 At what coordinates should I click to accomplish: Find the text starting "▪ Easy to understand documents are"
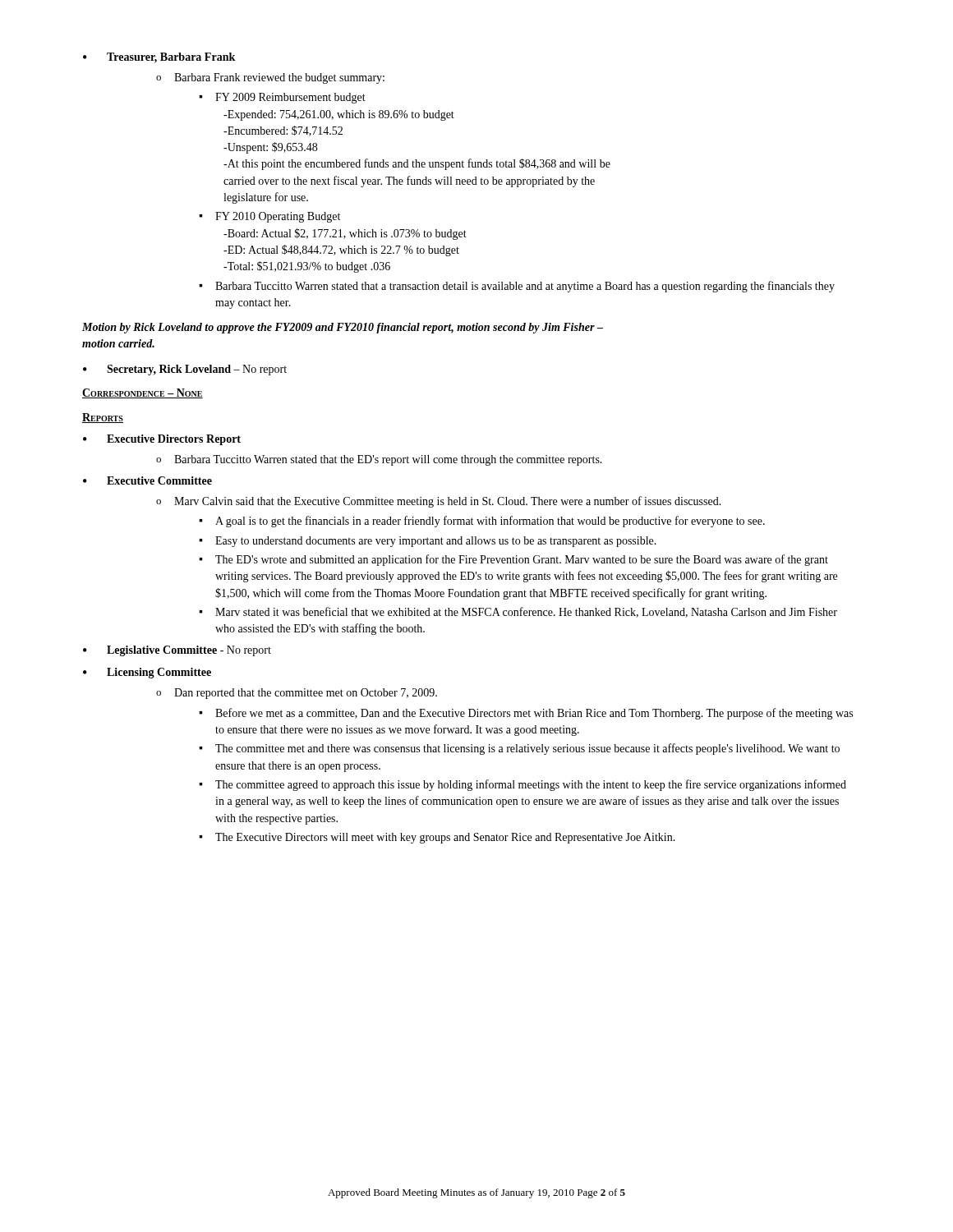(527, 541)
